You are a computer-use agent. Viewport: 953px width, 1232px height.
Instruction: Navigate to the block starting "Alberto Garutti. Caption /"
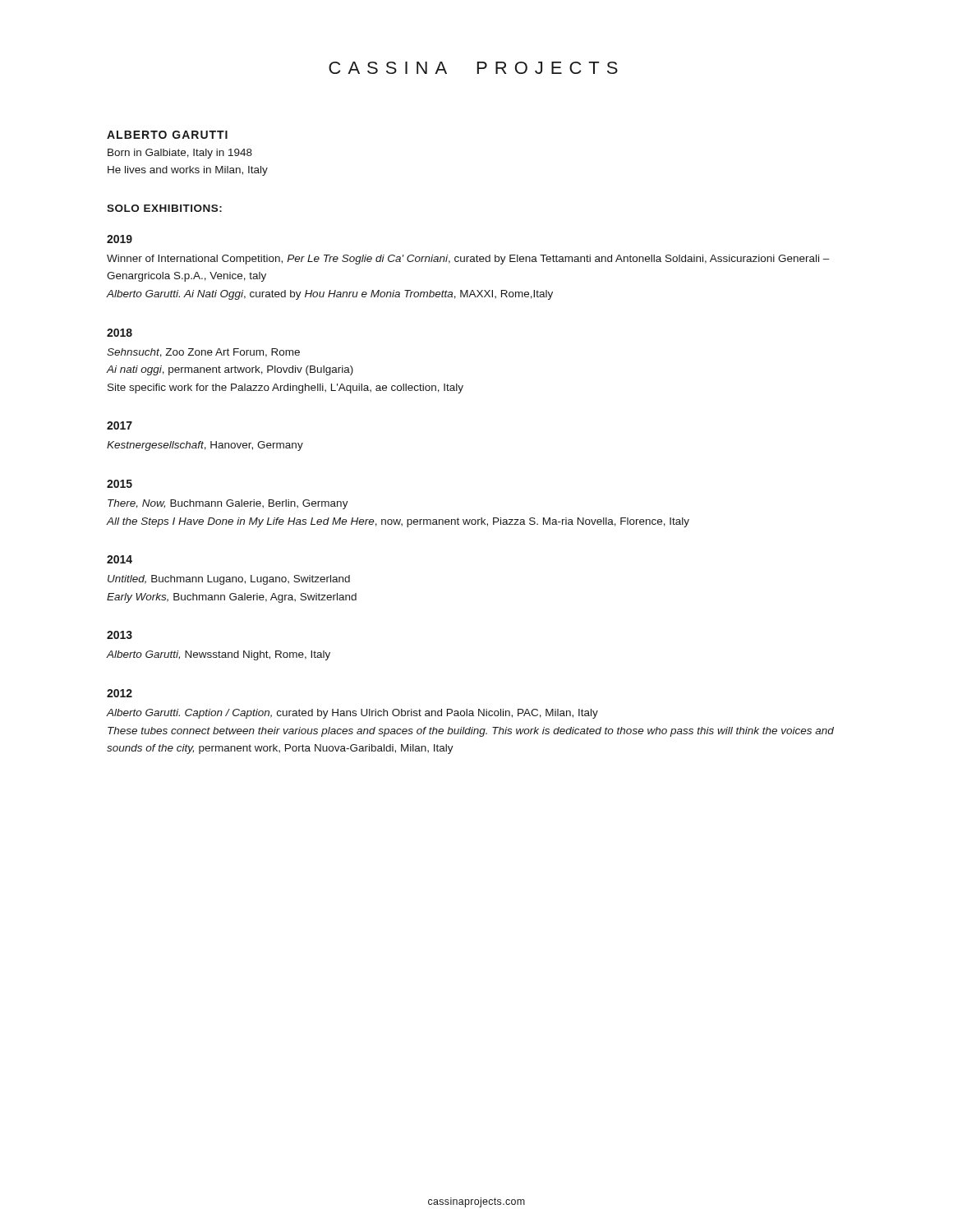pos(470,730)
